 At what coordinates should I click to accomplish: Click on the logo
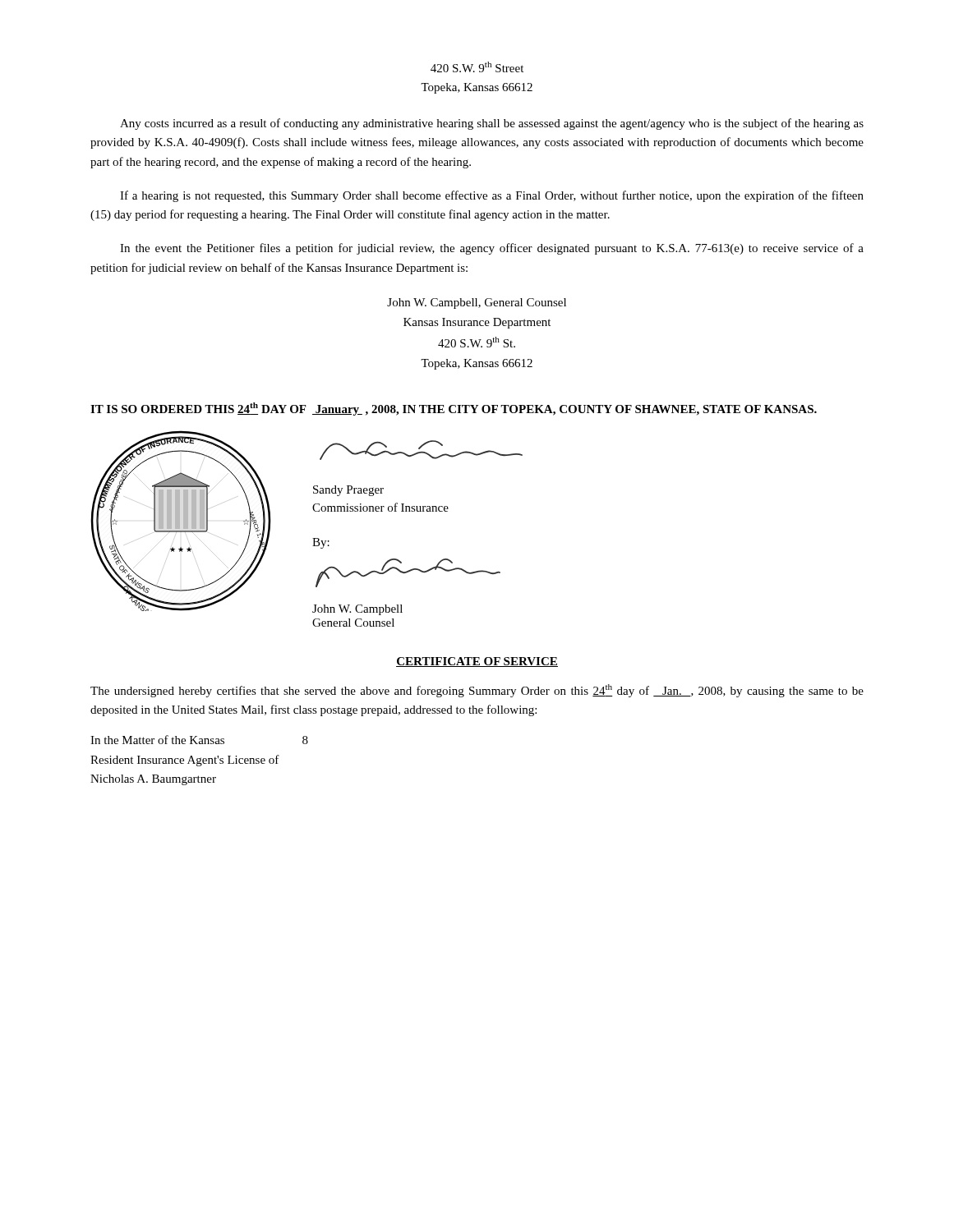[185, 522]
